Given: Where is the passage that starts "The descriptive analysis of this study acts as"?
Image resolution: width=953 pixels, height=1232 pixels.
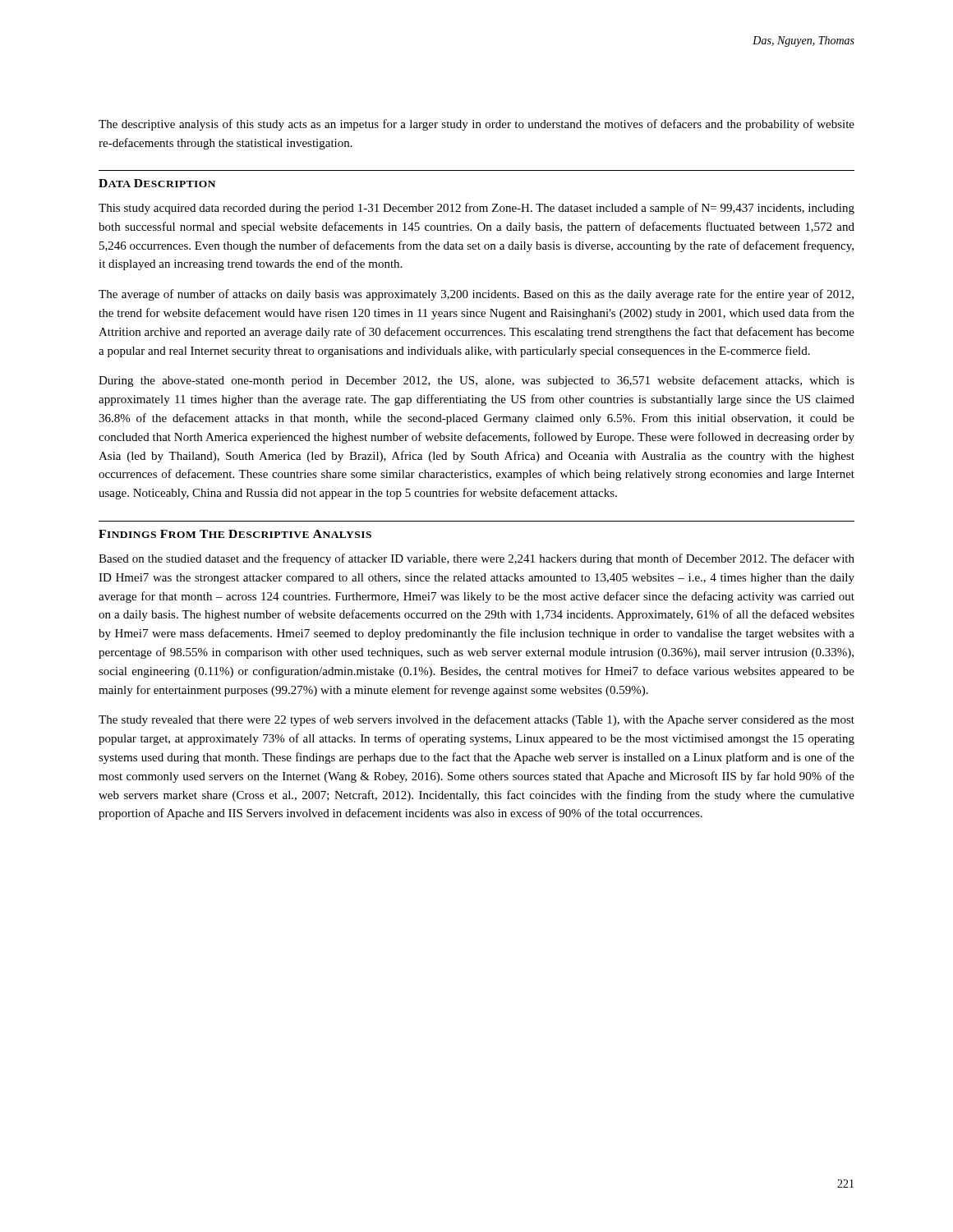Looking at the screenshot, I should pyautogui.click(x=476, y=133).
